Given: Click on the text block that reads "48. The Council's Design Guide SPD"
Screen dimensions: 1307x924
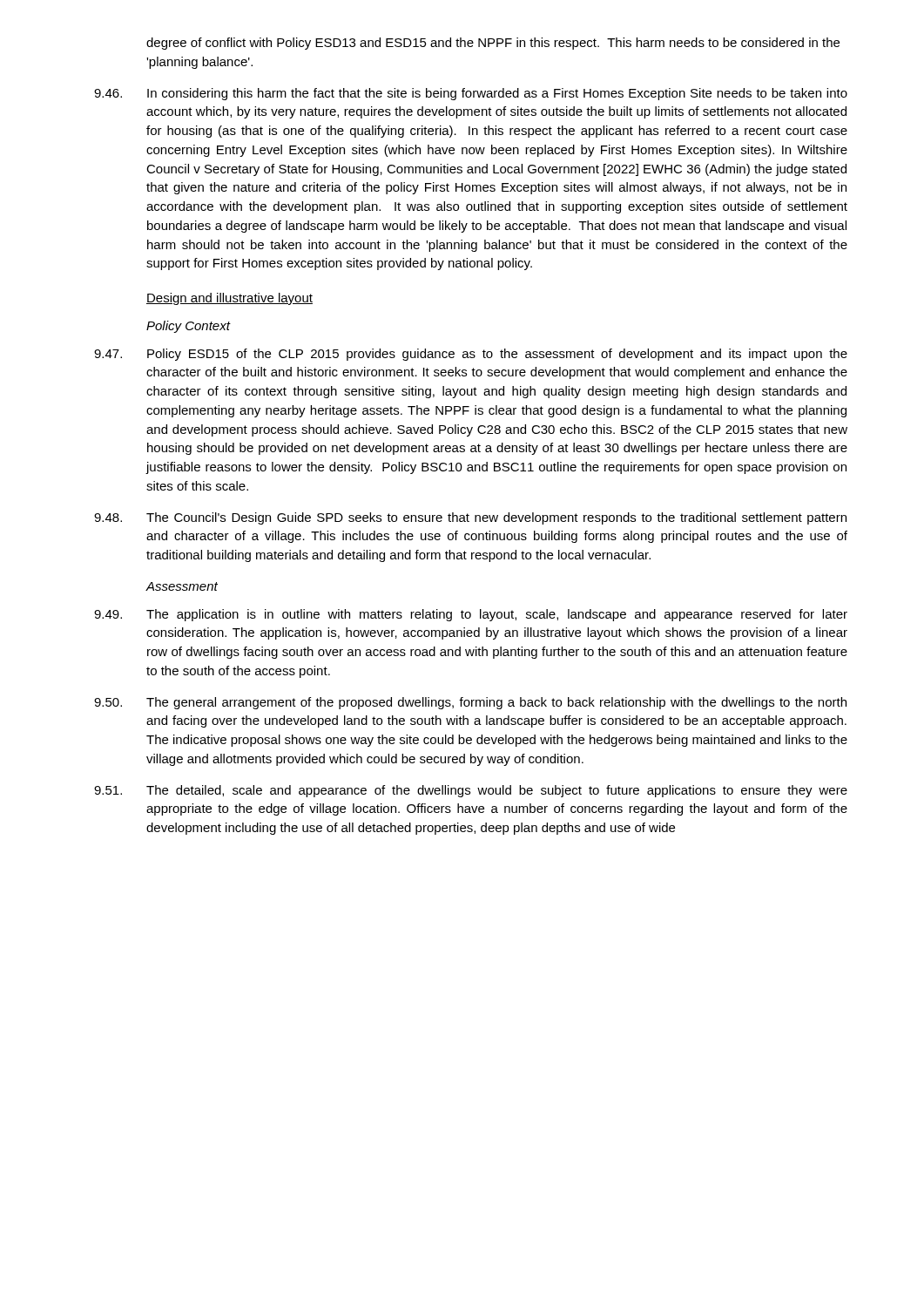Looking at the screenshot, I should coord(471,536).
